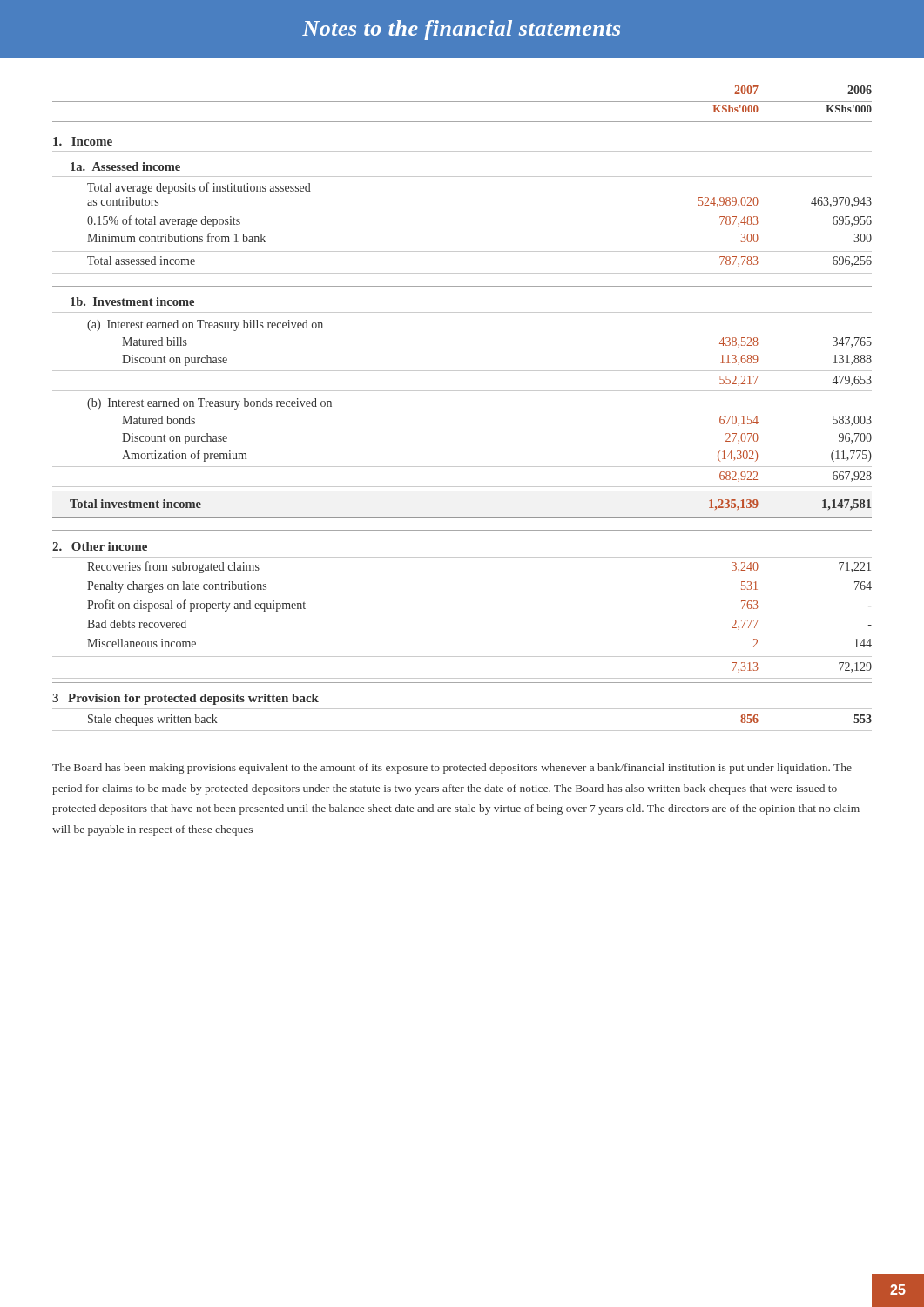
Task: Navigate to the passage starting "1b. Investment income"
Action: pyautogui.click(x=344, y=302)
